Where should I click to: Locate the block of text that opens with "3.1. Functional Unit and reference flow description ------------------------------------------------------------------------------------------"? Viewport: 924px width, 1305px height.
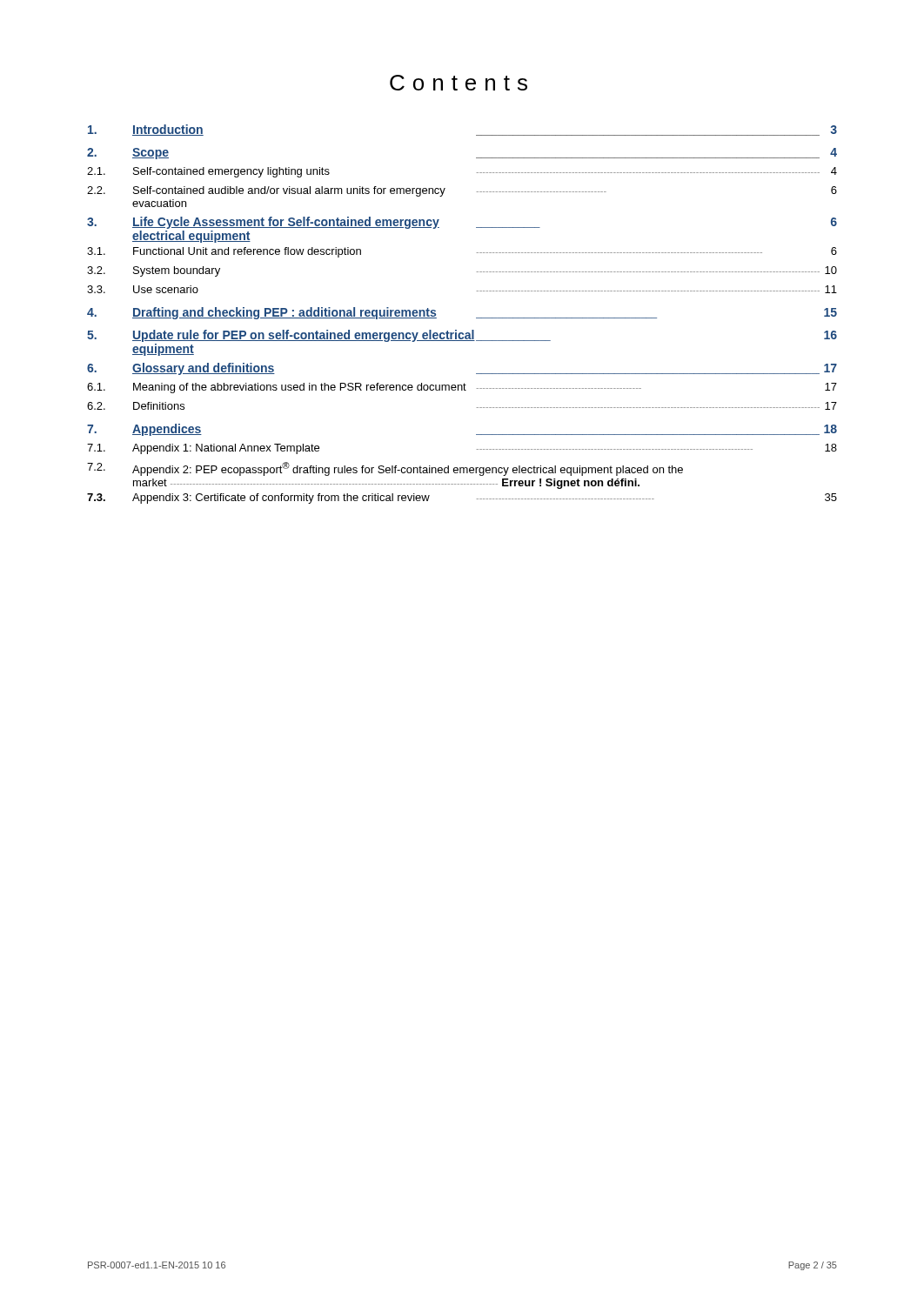[x=242, y=252]
